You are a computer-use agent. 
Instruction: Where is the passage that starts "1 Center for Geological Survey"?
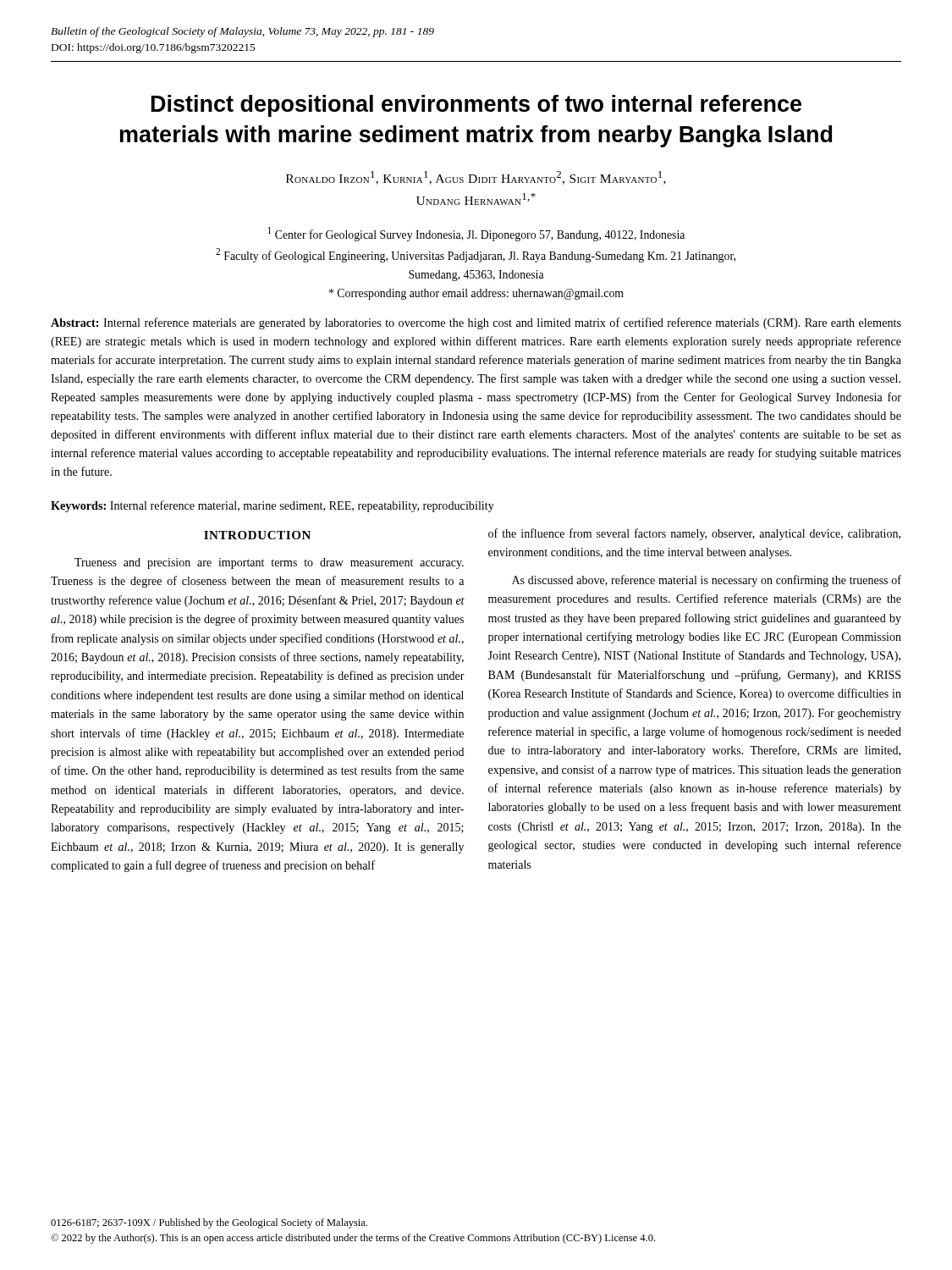[476, 262]
